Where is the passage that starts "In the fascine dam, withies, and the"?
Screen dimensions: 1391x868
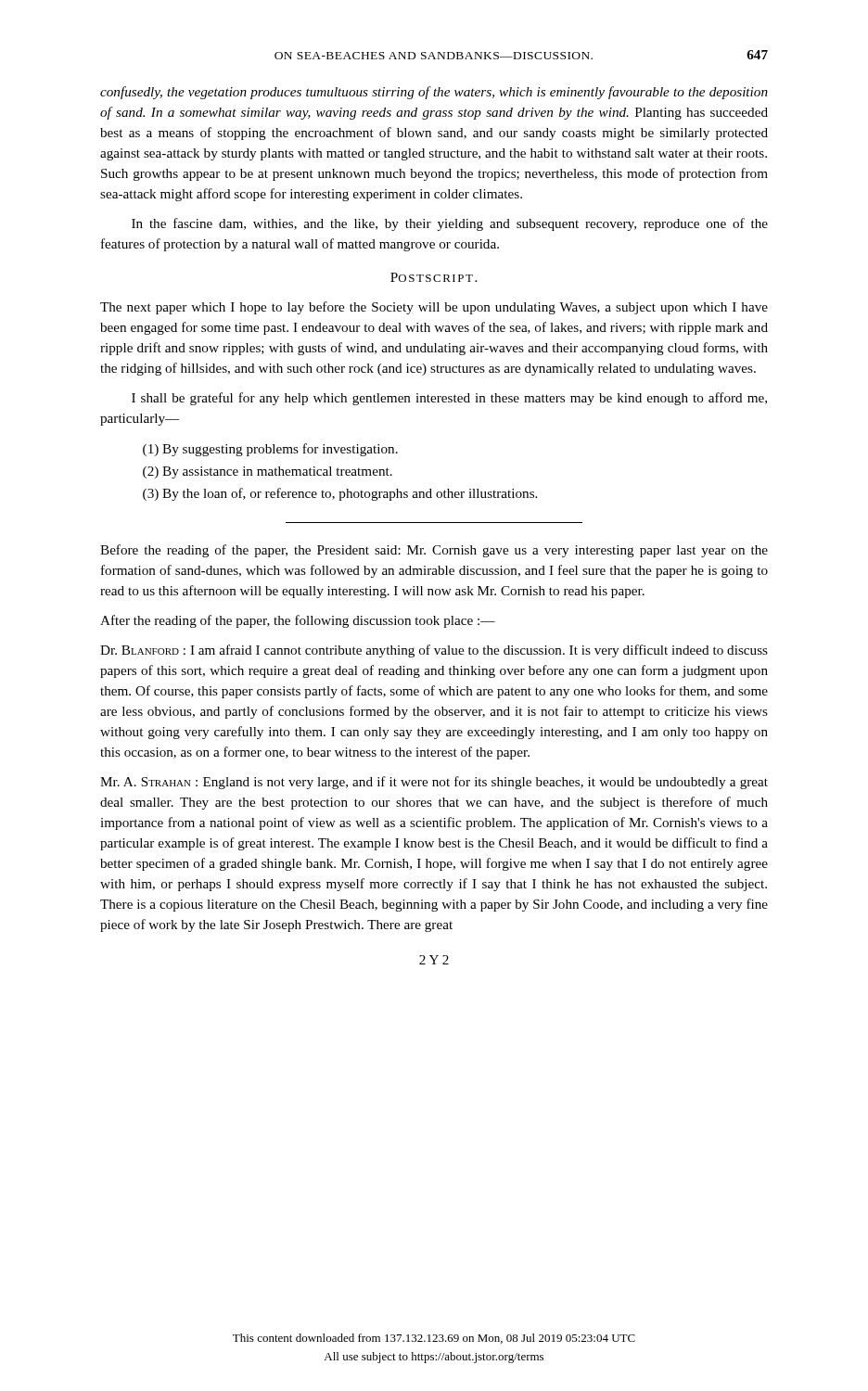(434, 234)
